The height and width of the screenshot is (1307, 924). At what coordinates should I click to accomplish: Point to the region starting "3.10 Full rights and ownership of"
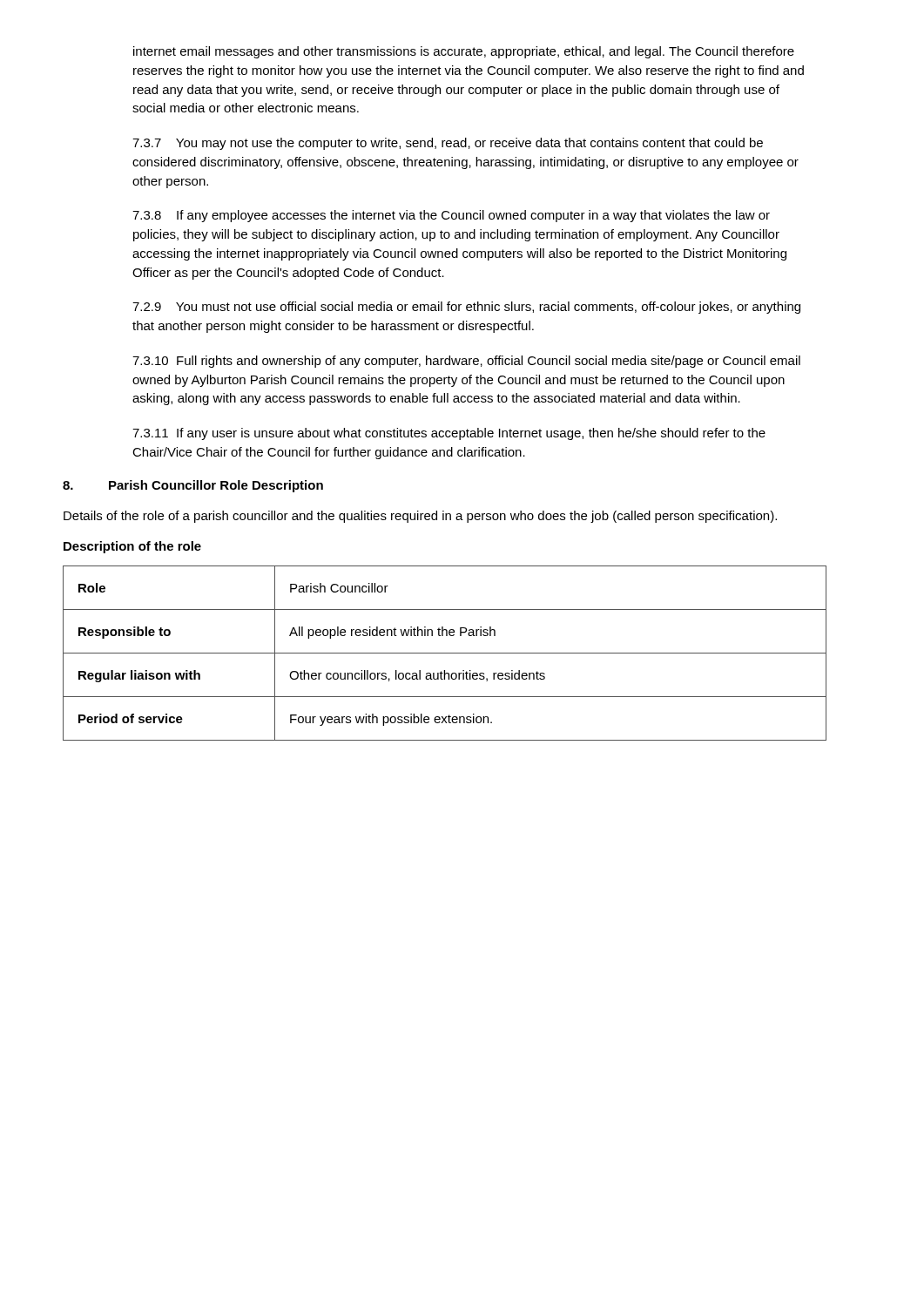[x=467, y=379]
